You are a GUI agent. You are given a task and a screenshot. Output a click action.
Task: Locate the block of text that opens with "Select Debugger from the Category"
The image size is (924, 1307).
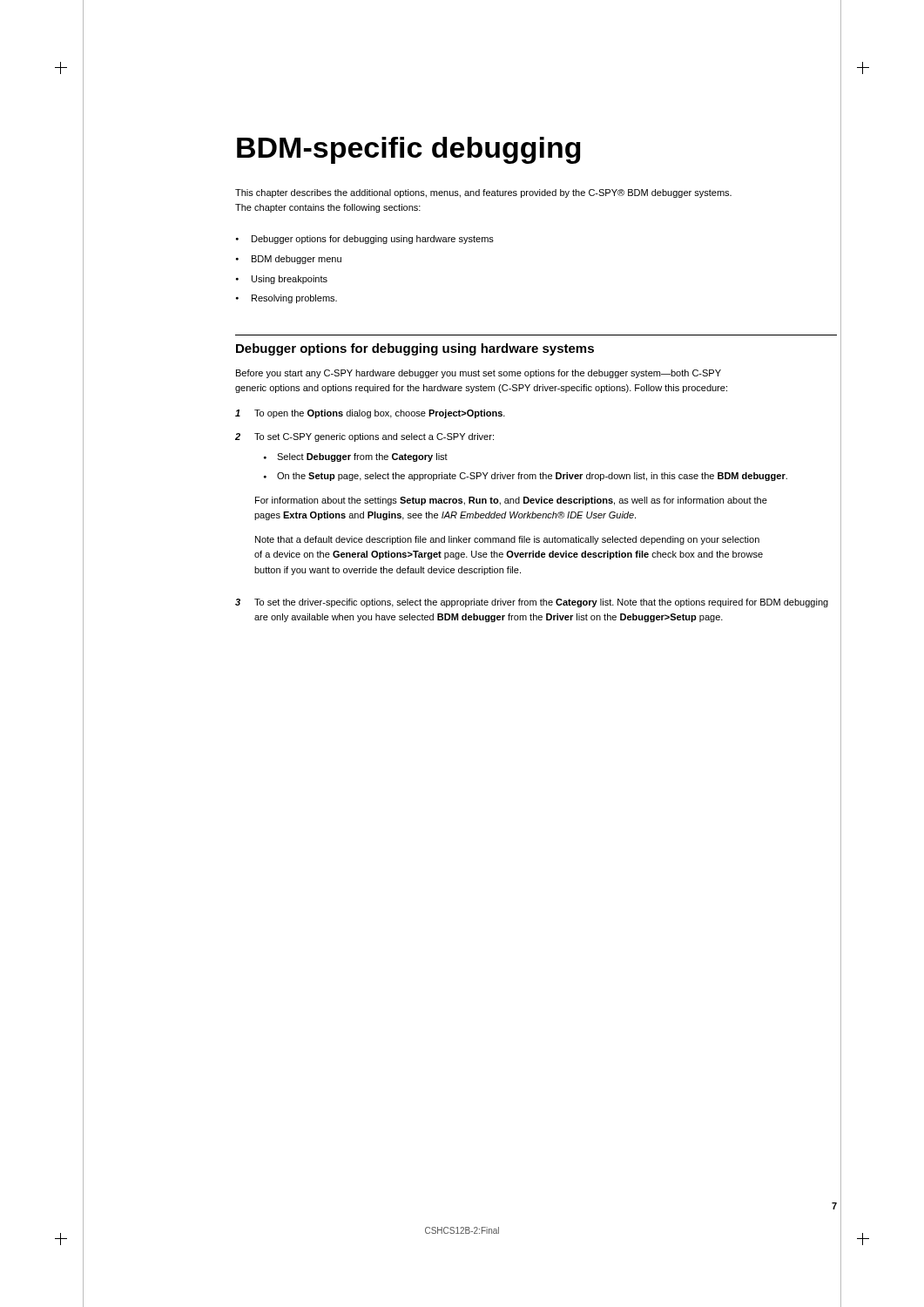(362, 457)
